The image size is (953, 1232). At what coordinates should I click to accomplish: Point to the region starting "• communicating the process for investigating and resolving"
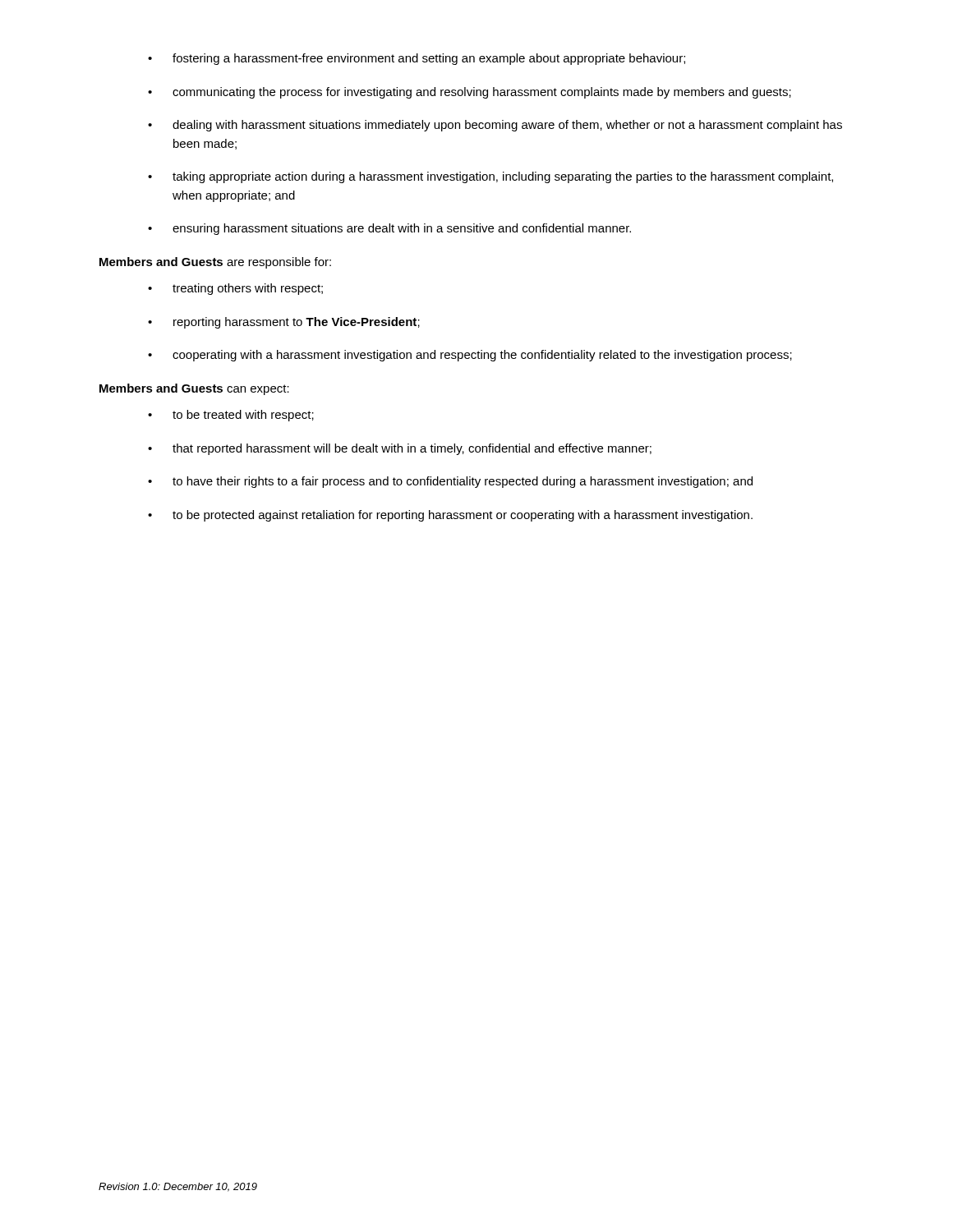(501, 92)
